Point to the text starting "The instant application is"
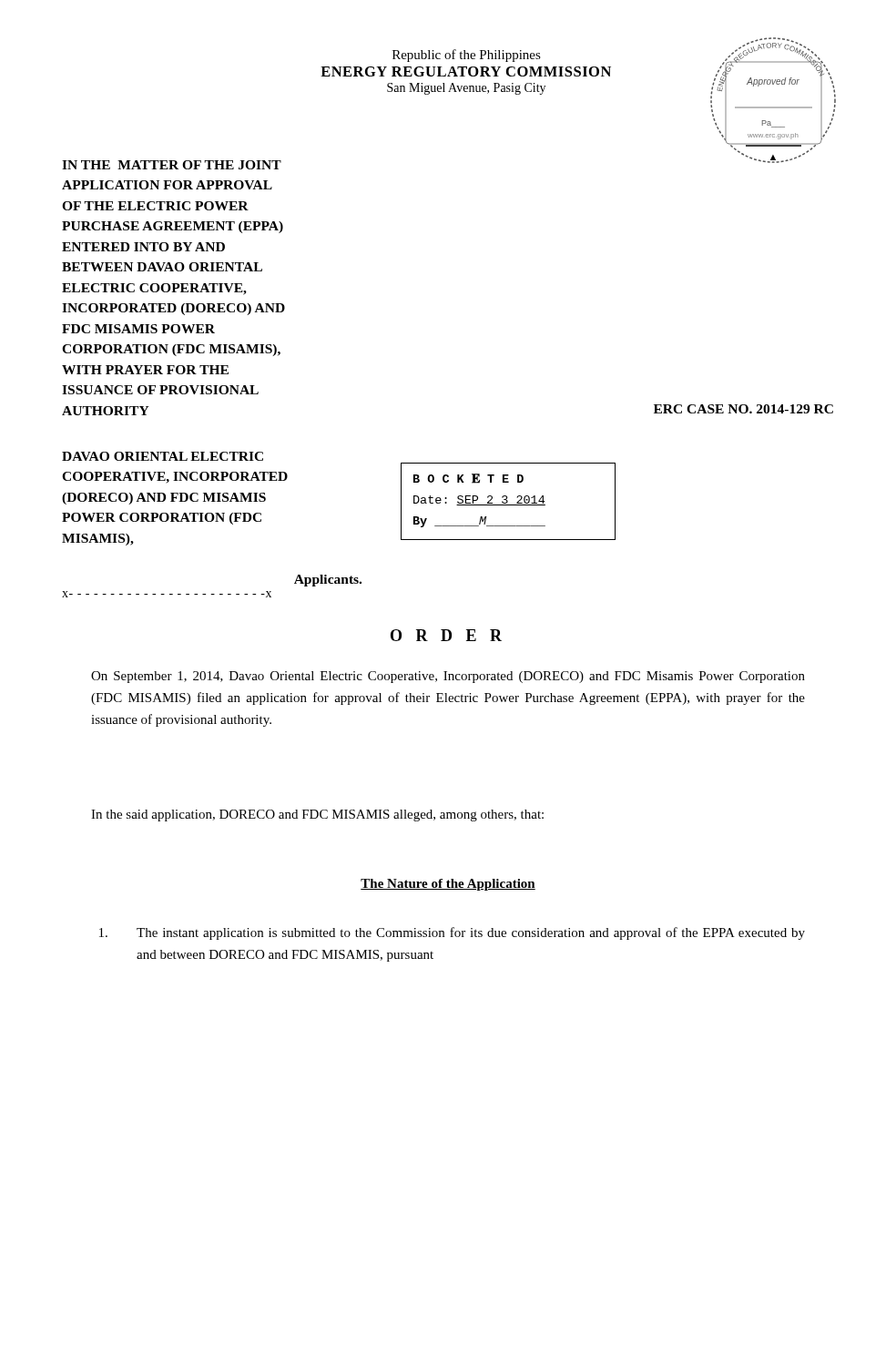Screen dimensions: 1366x896 (x=448, y=943)
